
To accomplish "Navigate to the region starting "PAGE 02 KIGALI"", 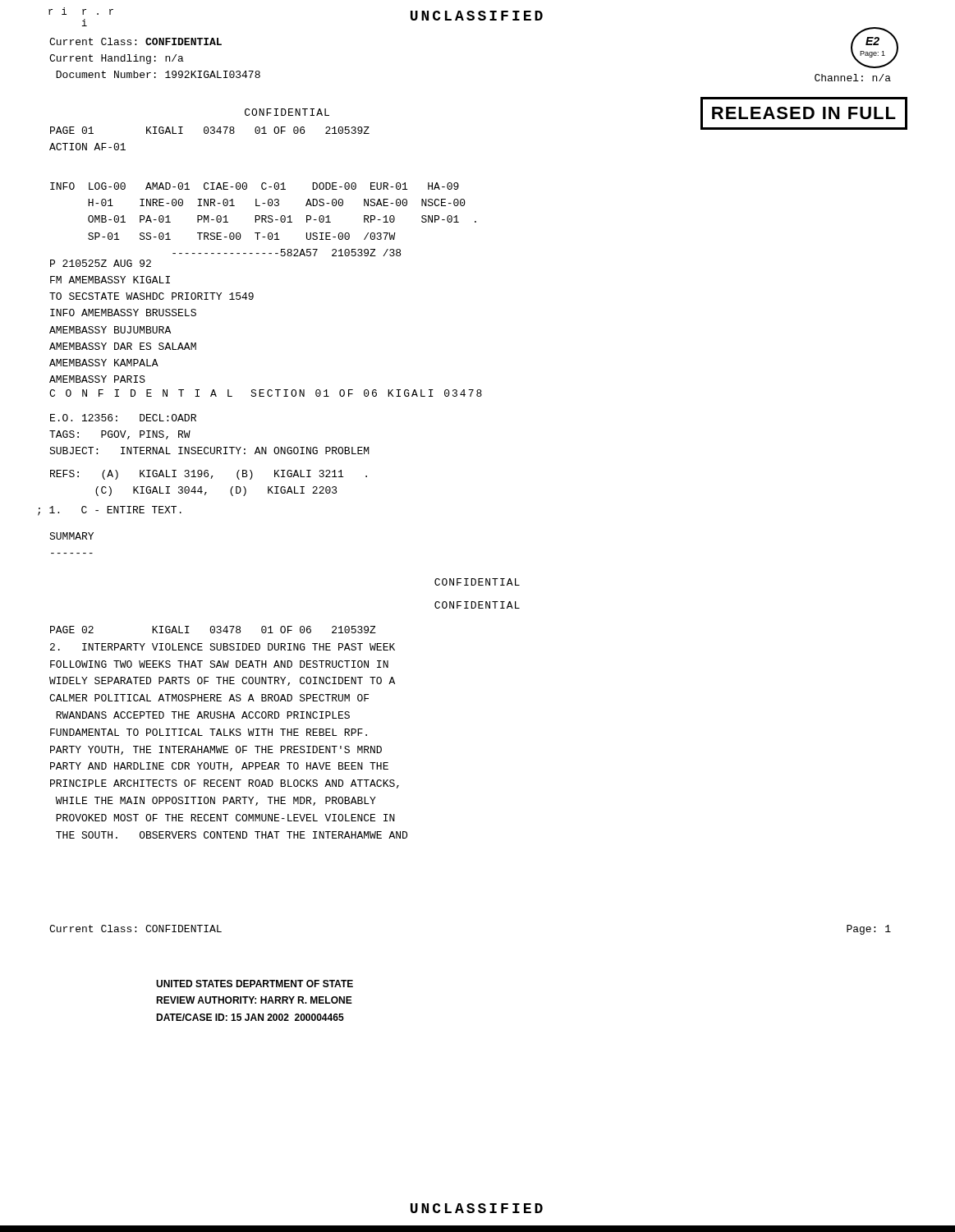I will [229, 733].
